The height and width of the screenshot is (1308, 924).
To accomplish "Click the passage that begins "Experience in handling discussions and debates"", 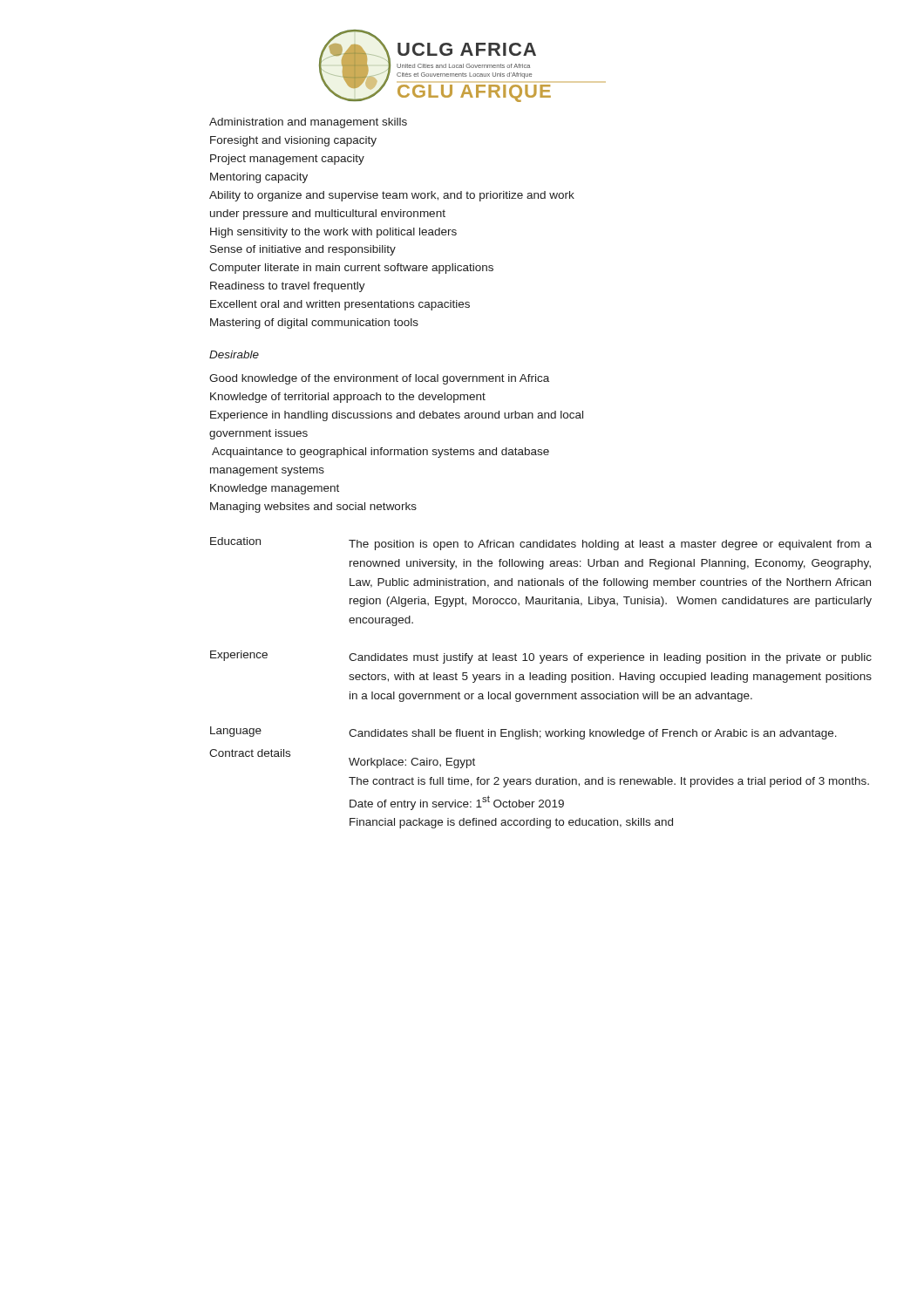I will click(397, 424).
